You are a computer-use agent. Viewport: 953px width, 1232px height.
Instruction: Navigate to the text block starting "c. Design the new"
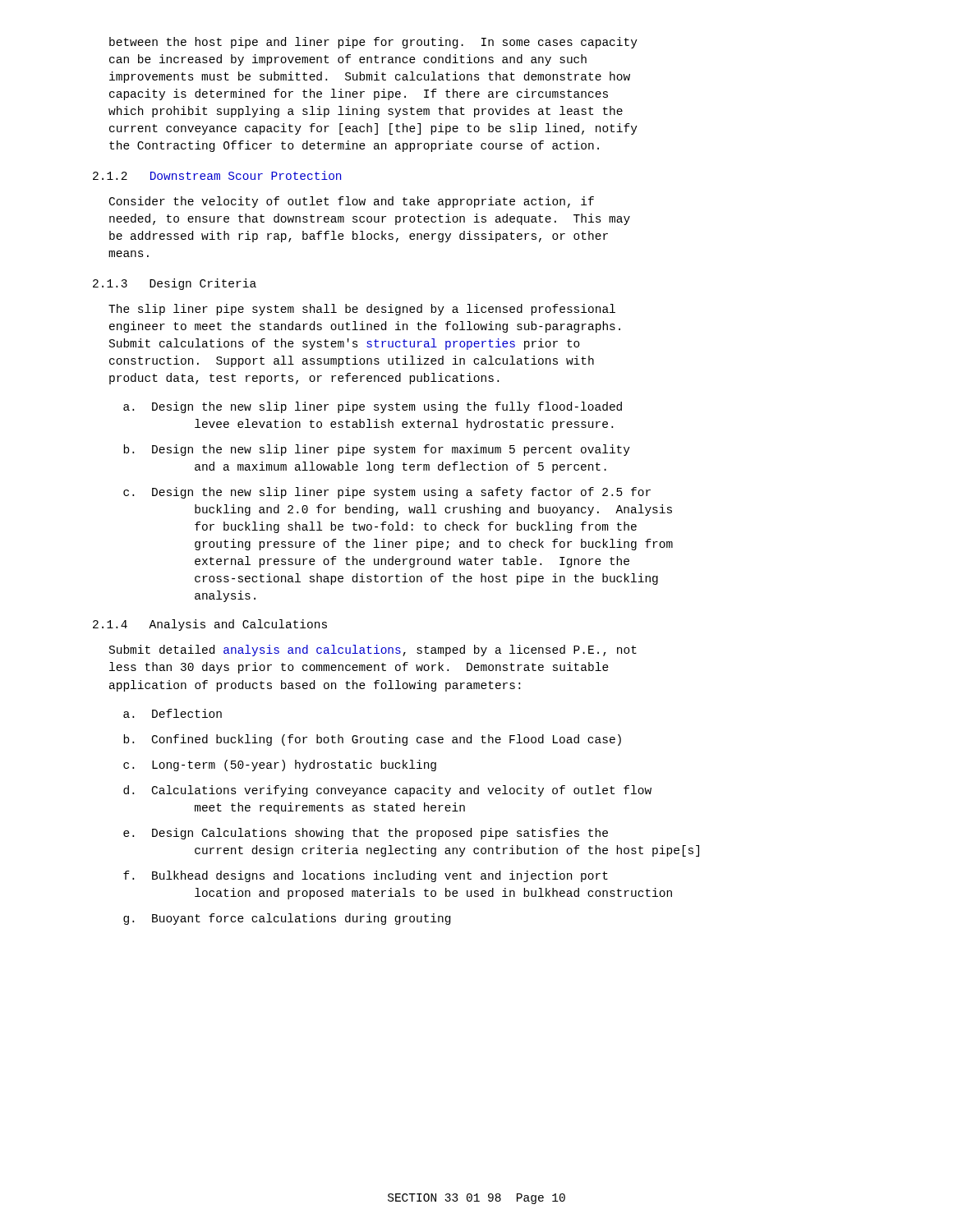click(476, 545)
